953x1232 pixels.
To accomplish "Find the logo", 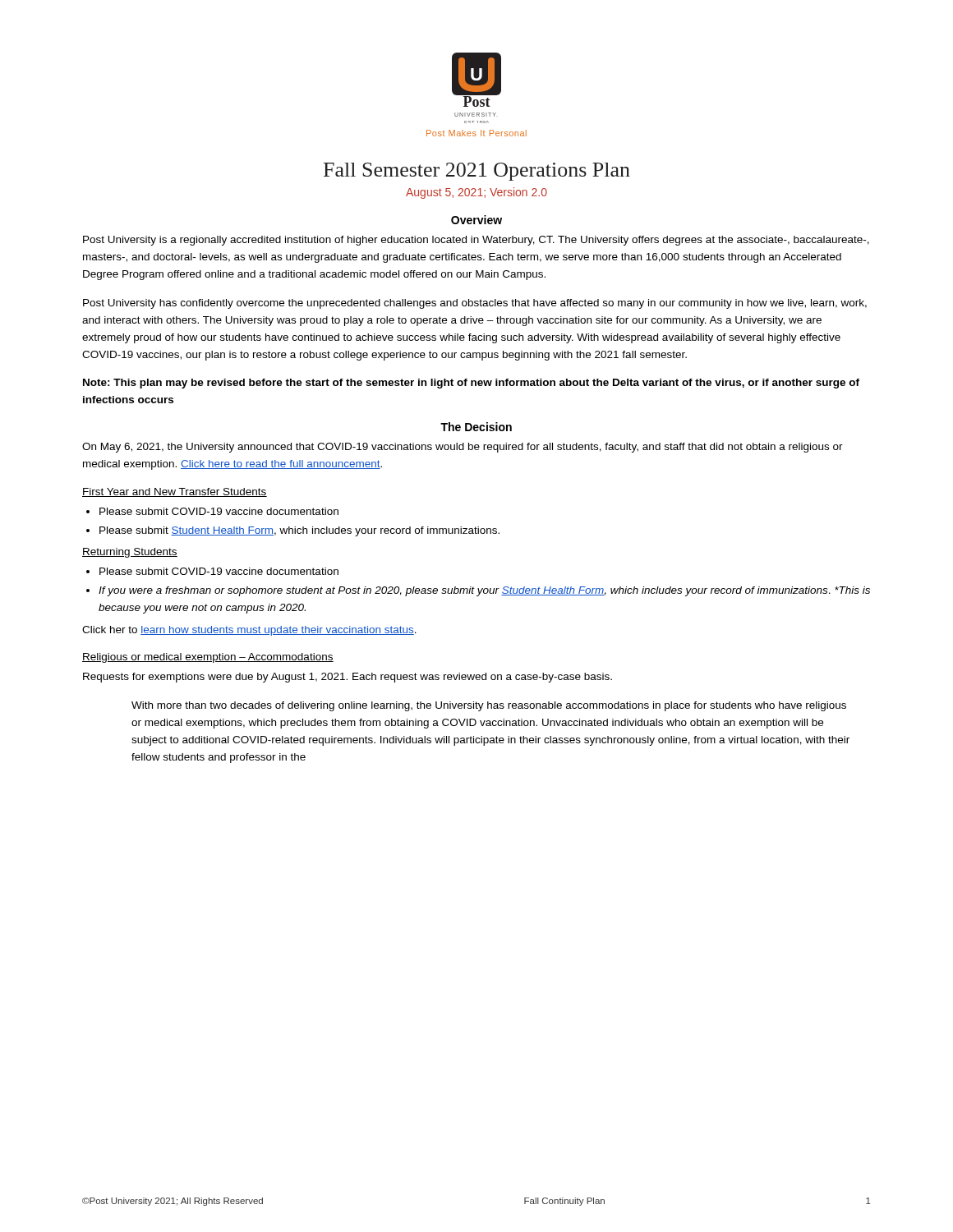I will point(476,96).
